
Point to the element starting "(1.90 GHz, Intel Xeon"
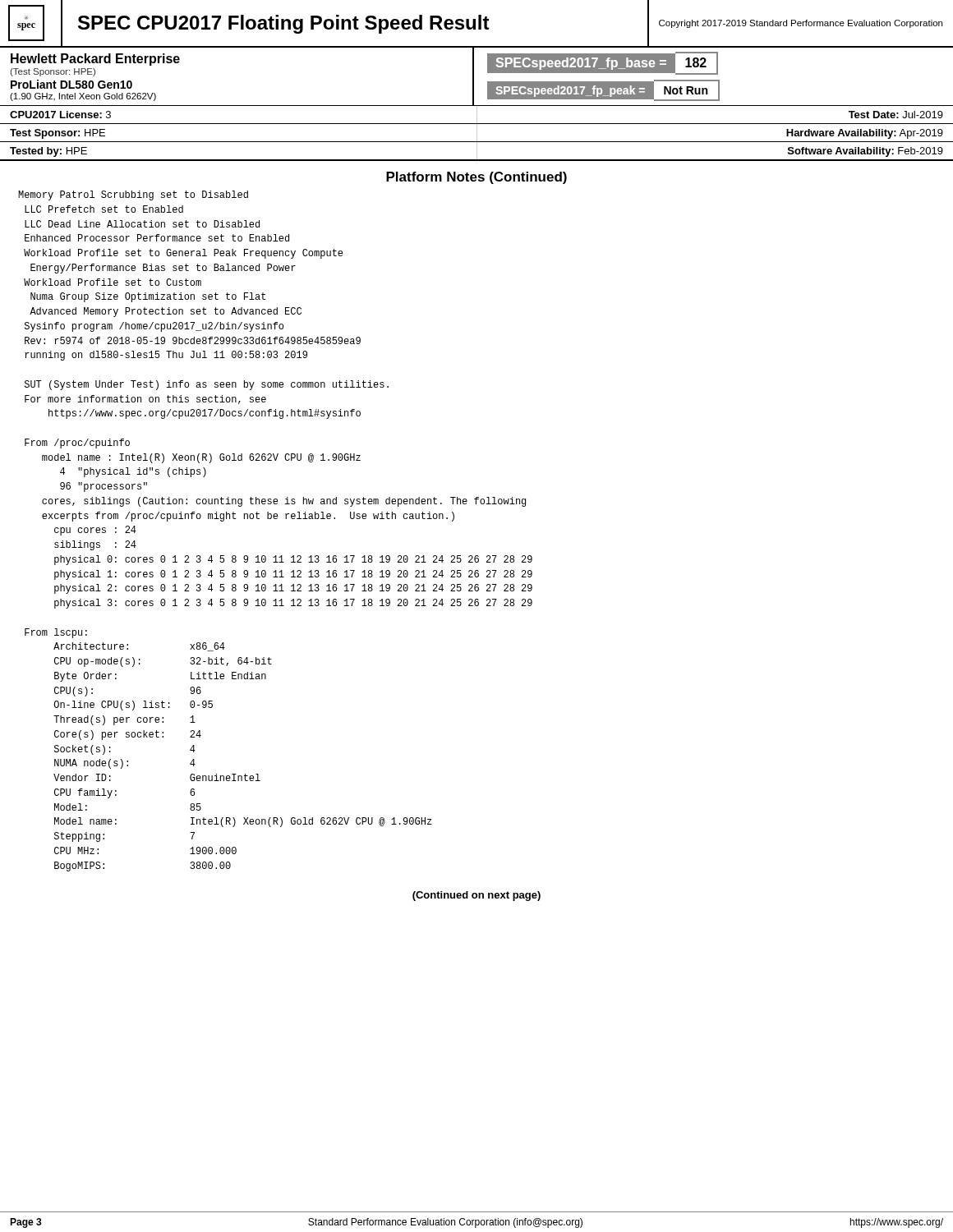(x=83, y=96)
